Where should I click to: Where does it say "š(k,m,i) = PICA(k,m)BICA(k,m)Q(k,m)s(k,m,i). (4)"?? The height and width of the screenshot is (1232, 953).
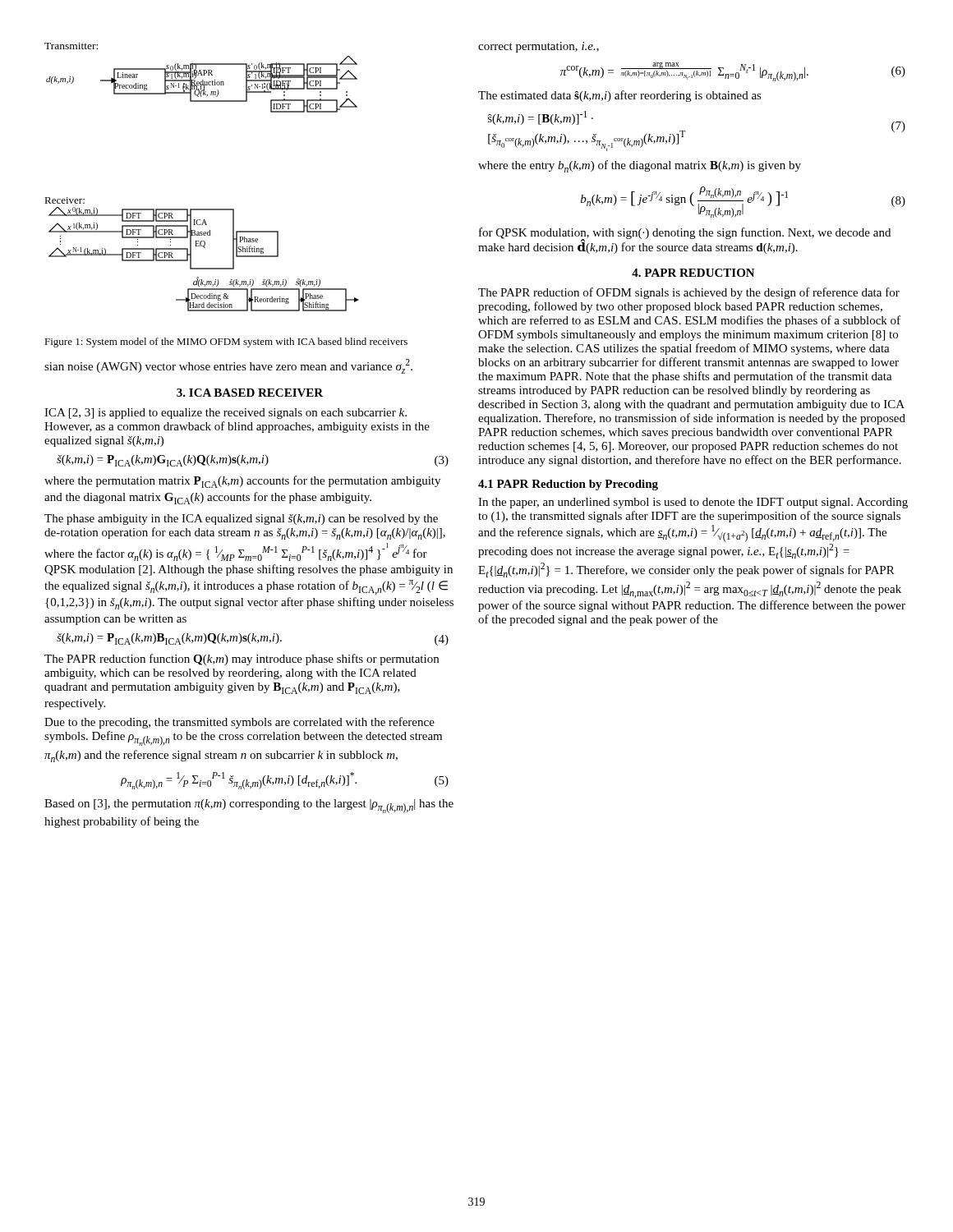click(250, 639)
